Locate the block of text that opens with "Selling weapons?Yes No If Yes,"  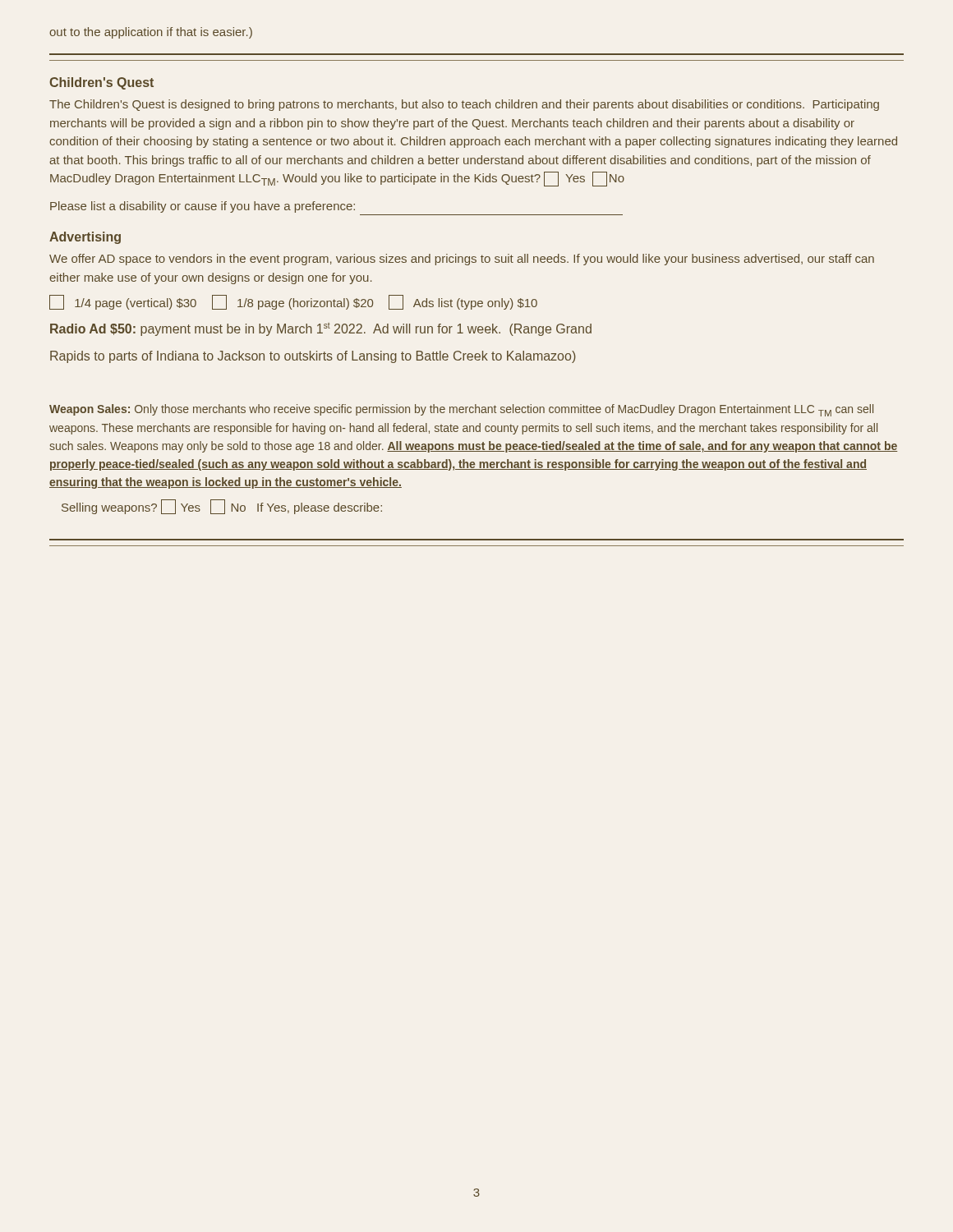[x=222, y=507]
